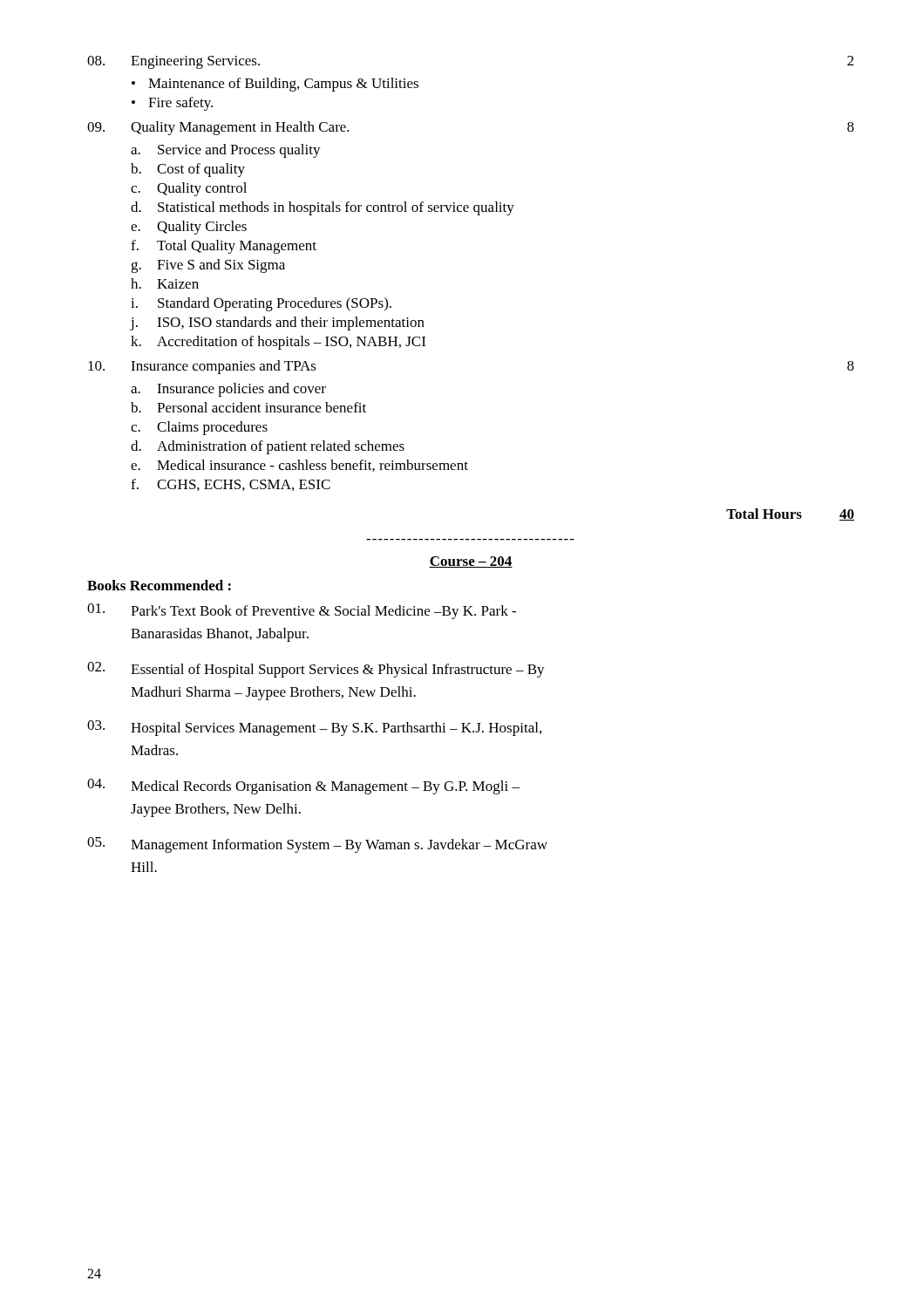Select the list item that says "j. ISO, ISO standards and their implementation"
924x1308 pixels.
[x=277, y=324]
